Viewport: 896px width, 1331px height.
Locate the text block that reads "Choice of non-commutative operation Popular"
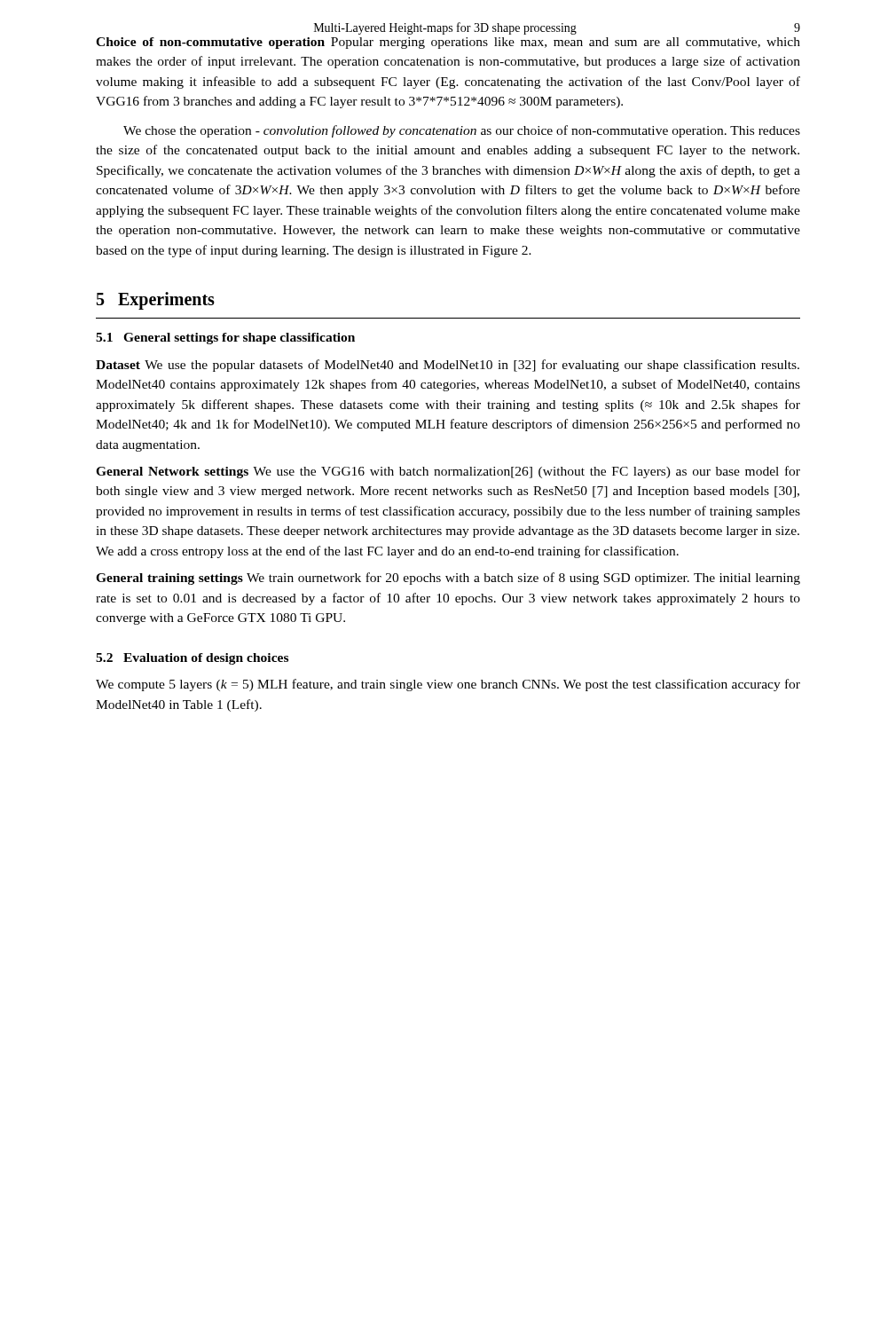448,72
